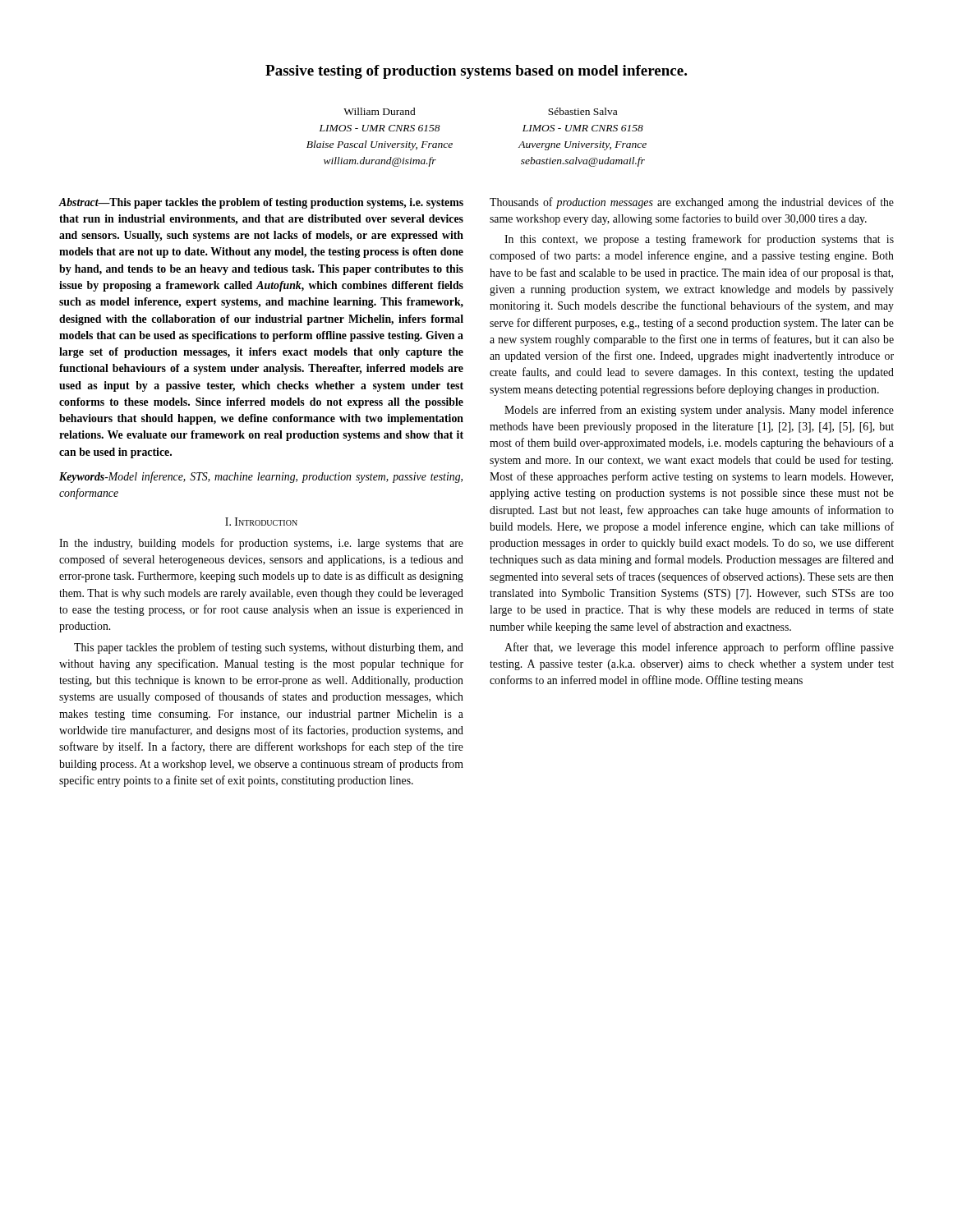Viewport: 953px width, 1232px height.
Task: Find the title on this page that starts "Passive testing of production systems"
Action: [476, 70]
